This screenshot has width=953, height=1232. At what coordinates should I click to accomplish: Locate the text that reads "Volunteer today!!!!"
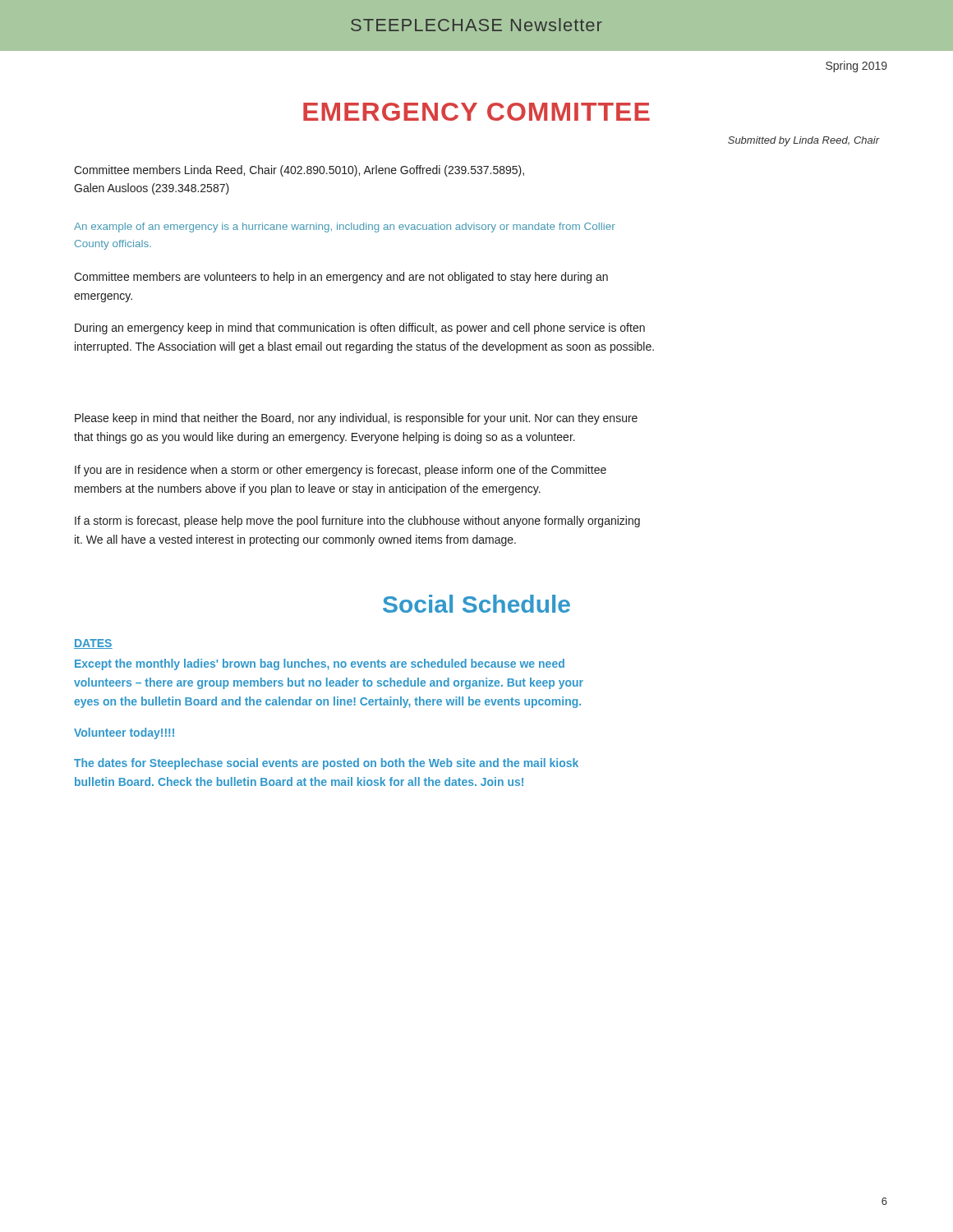(x=125, y=733)
